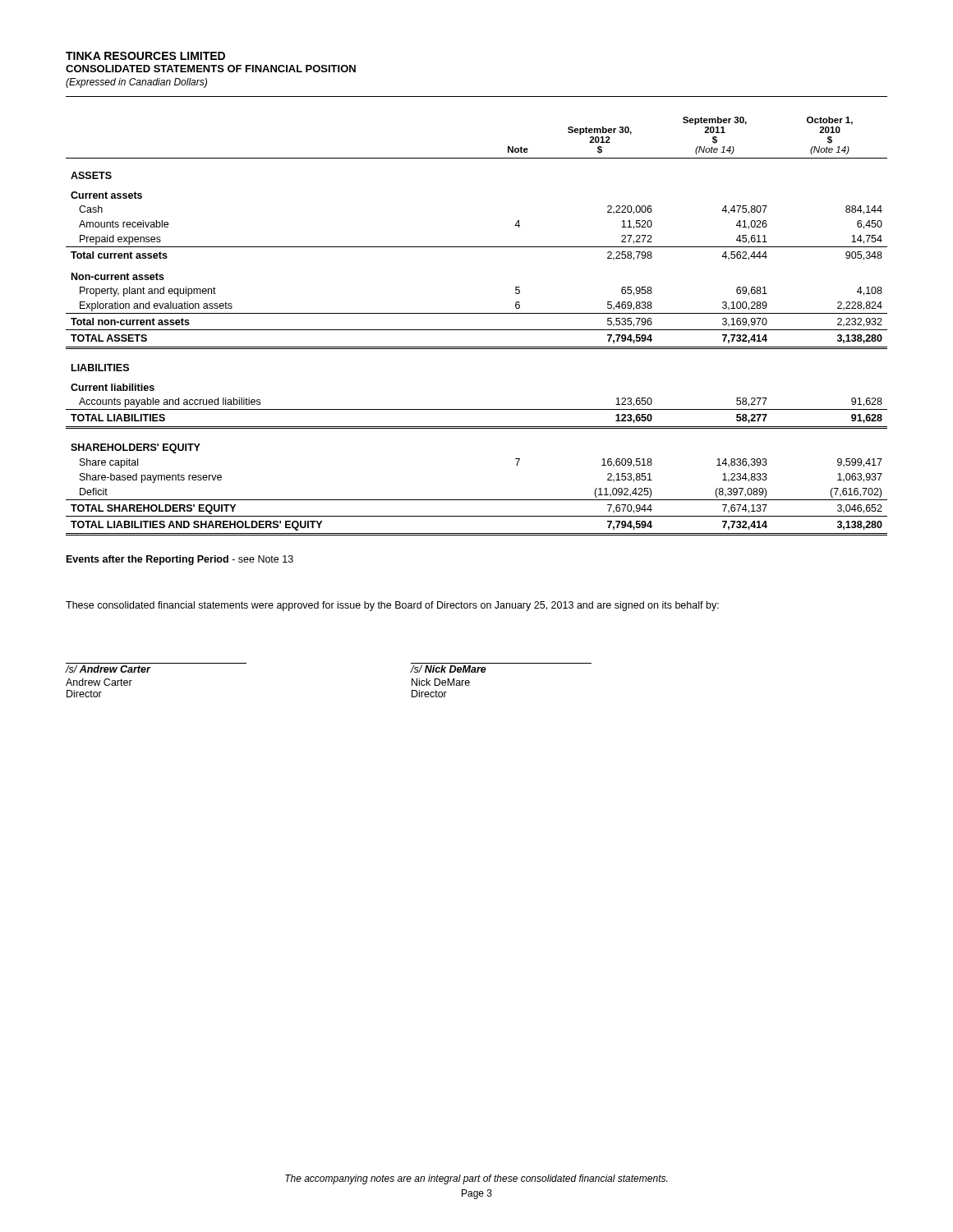Click on the text block with the text "These consolidated financial statements were approved"

[x=393, y=605]
